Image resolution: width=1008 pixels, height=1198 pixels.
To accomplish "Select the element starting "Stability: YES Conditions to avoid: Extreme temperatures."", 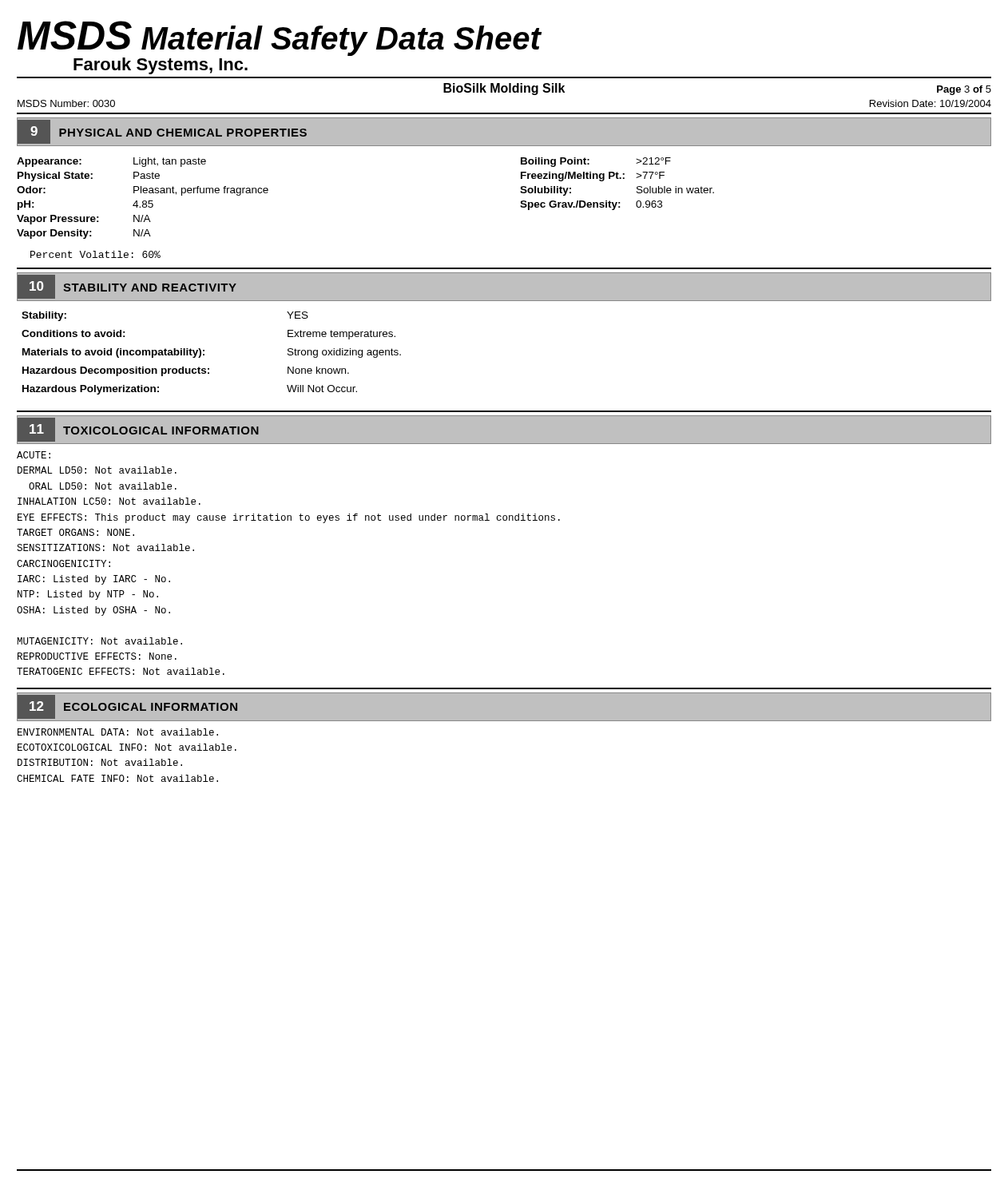I will (43, 316).
